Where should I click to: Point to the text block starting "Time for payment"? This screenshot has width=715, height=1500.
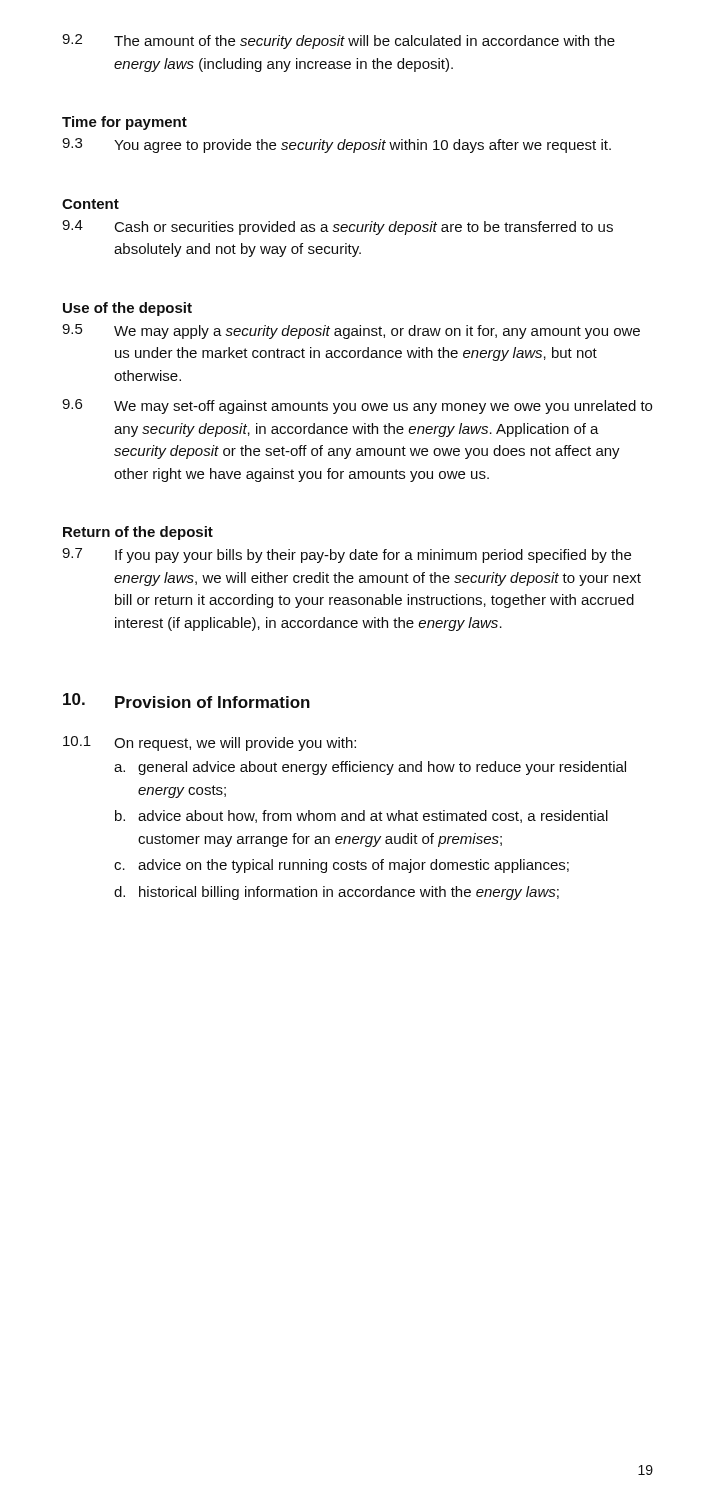(x=124, y=122)
